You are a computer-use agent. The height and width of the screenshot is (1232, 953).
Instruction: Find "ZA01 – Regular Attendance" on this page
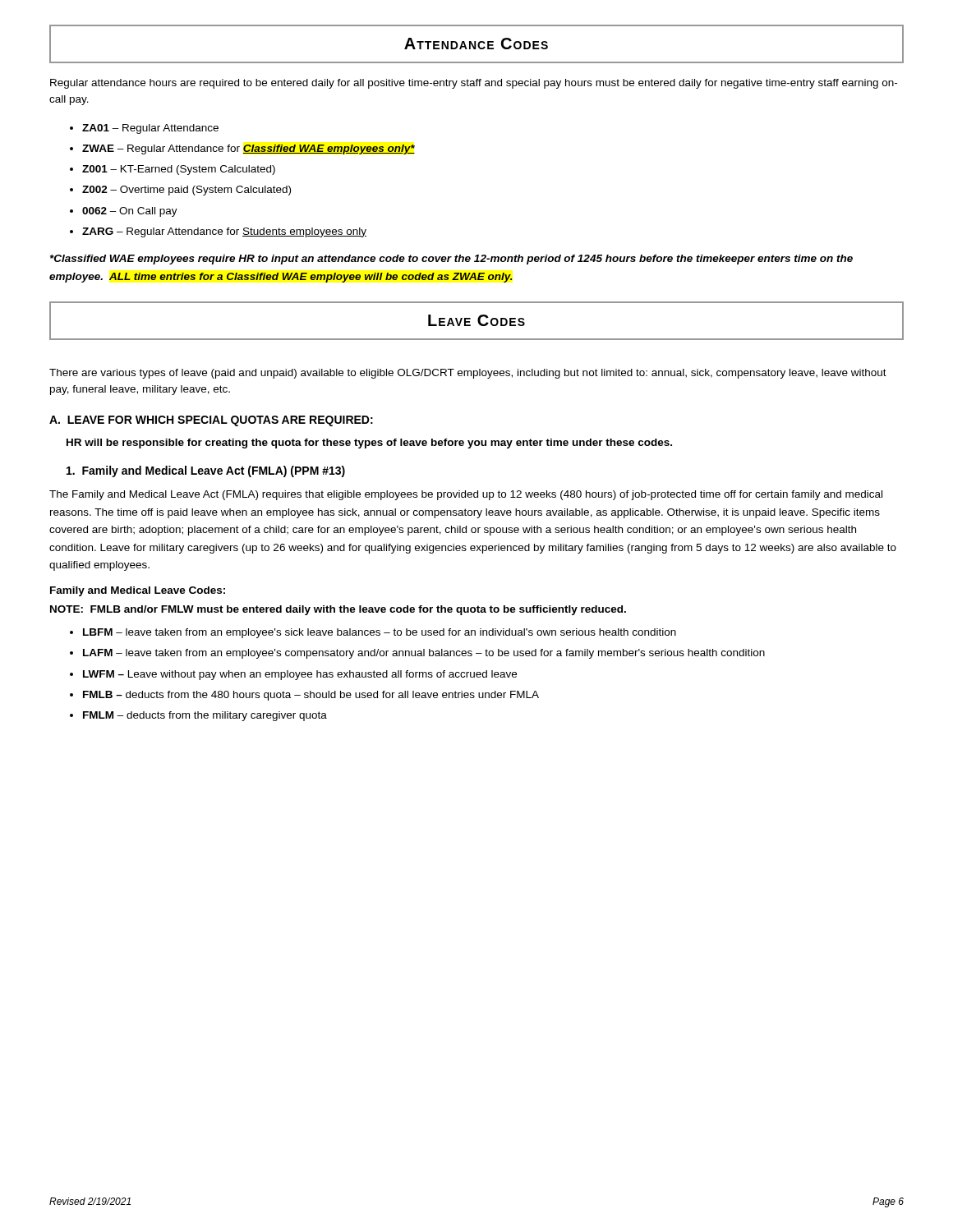[151, 127]
